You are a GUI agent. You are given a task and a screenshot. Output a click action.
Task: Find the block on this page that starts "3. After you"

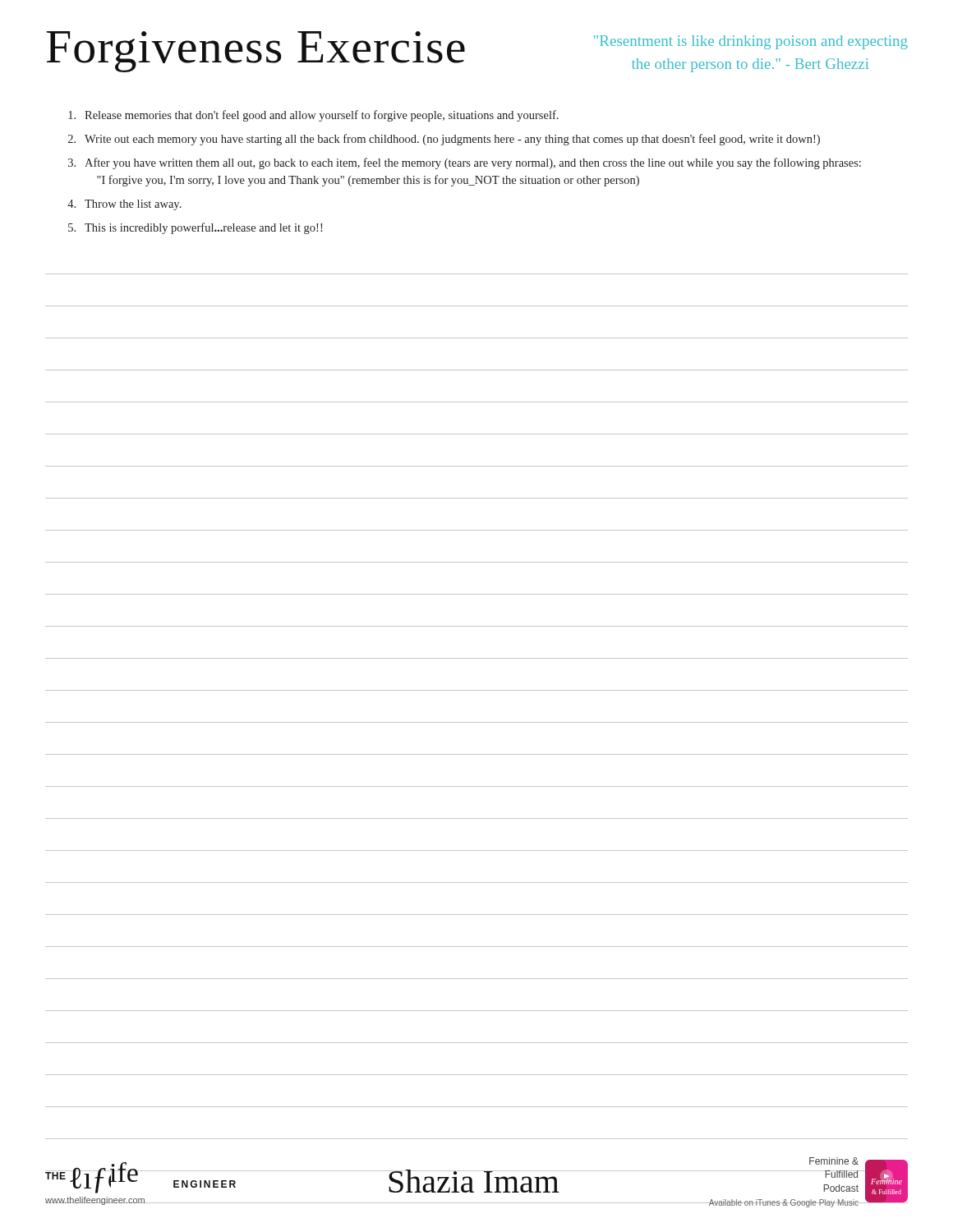(x=476, y=172)
